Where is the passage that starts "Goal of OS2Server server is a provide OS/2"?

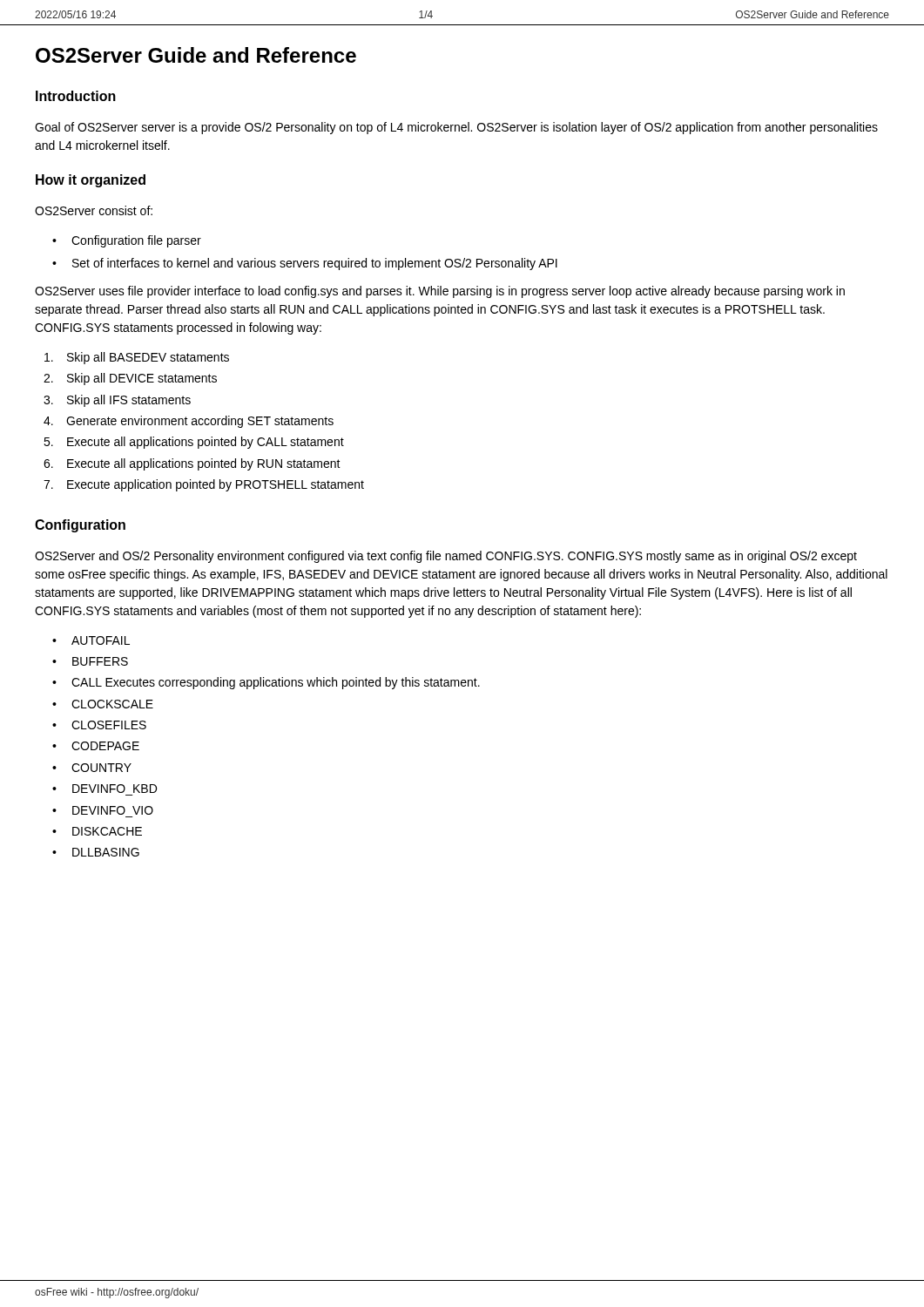(x=456, y=136)
